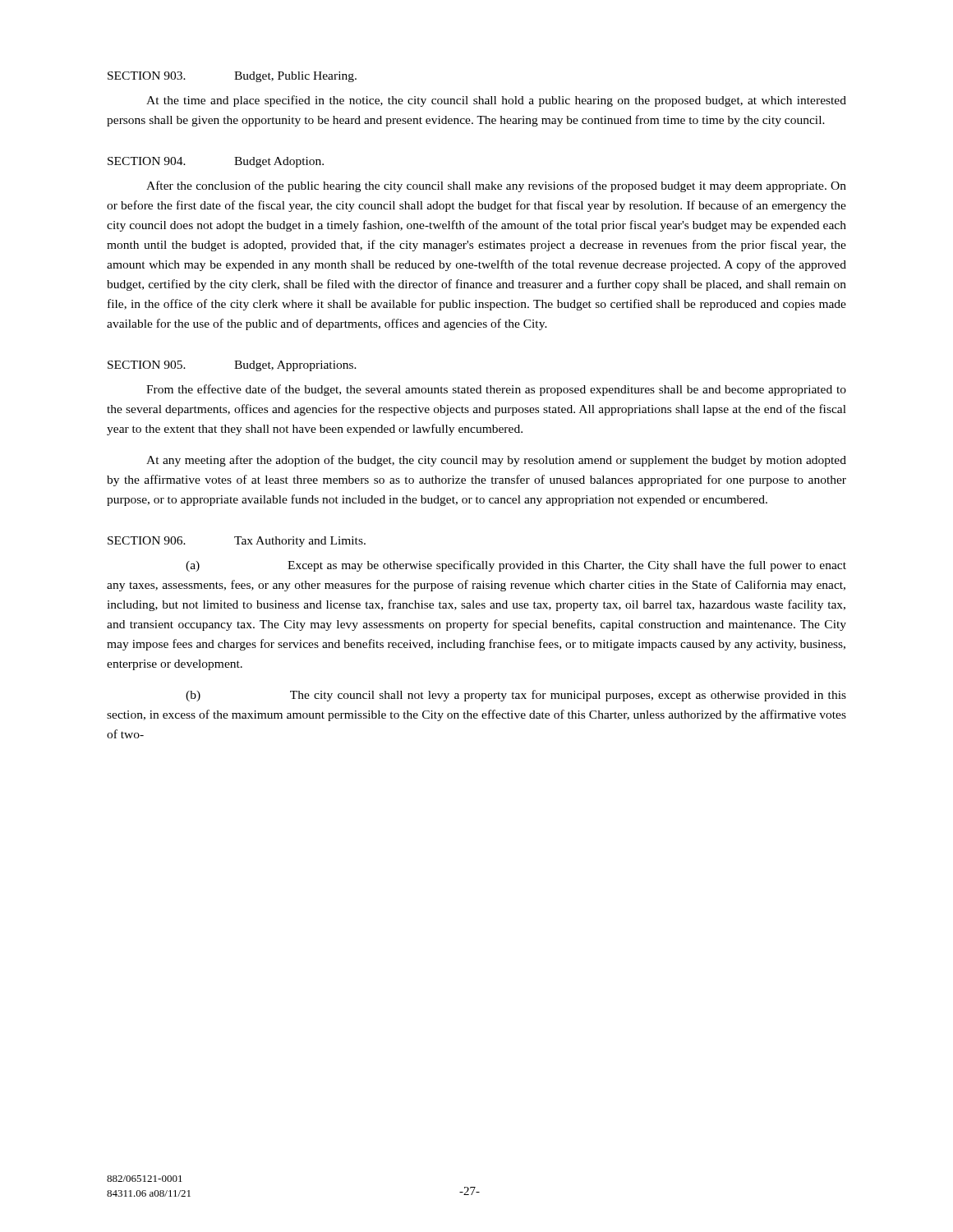The height and width of the screenshot is (1232, 953).
Task: Find "SECTION 905. Budget, Appropriations." on this page
Action: click(232, 365)
